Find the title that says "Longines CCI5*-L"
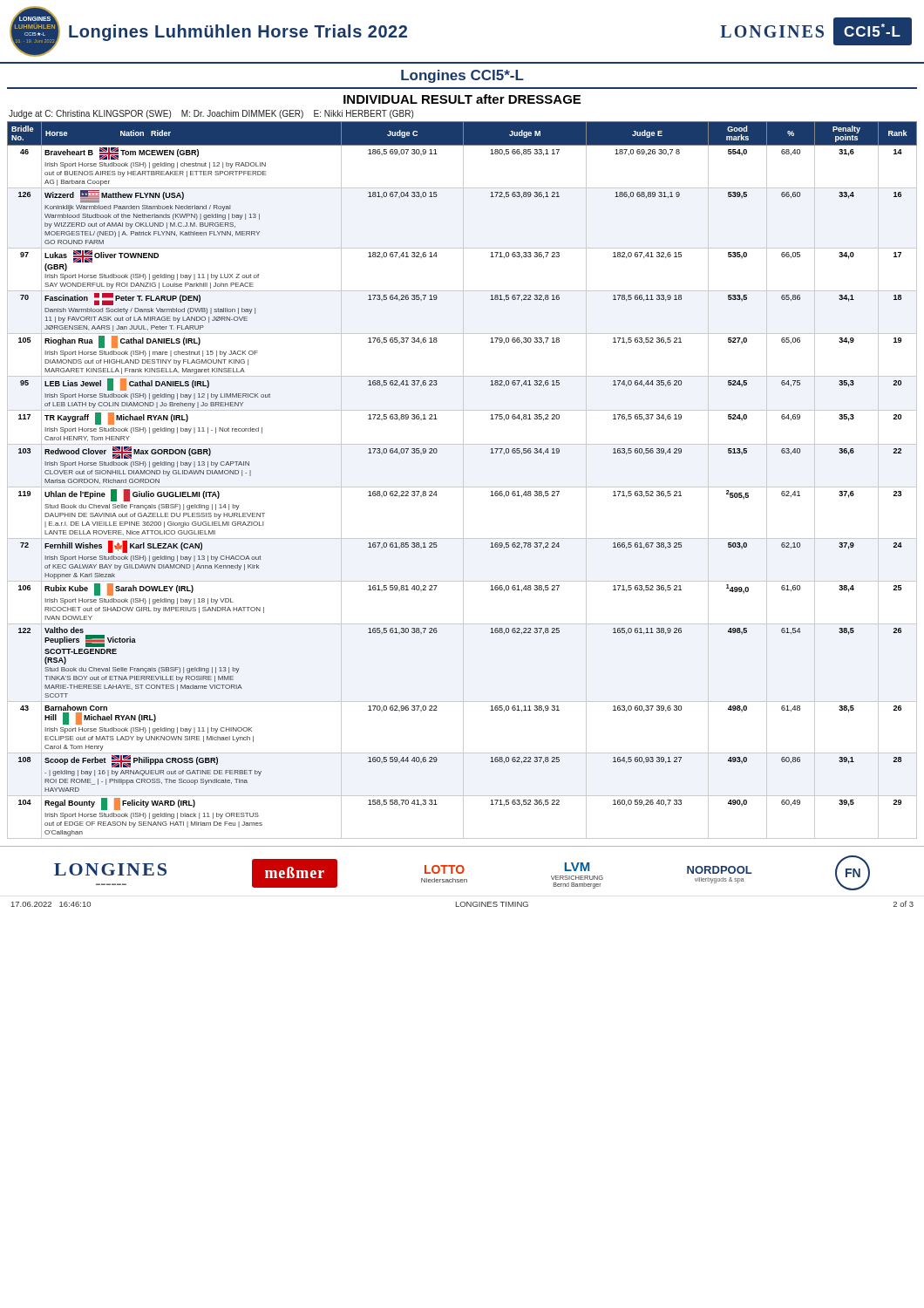Image resolution: width=924 pixels, height=1308 pixels. click(x=462, y=75)
